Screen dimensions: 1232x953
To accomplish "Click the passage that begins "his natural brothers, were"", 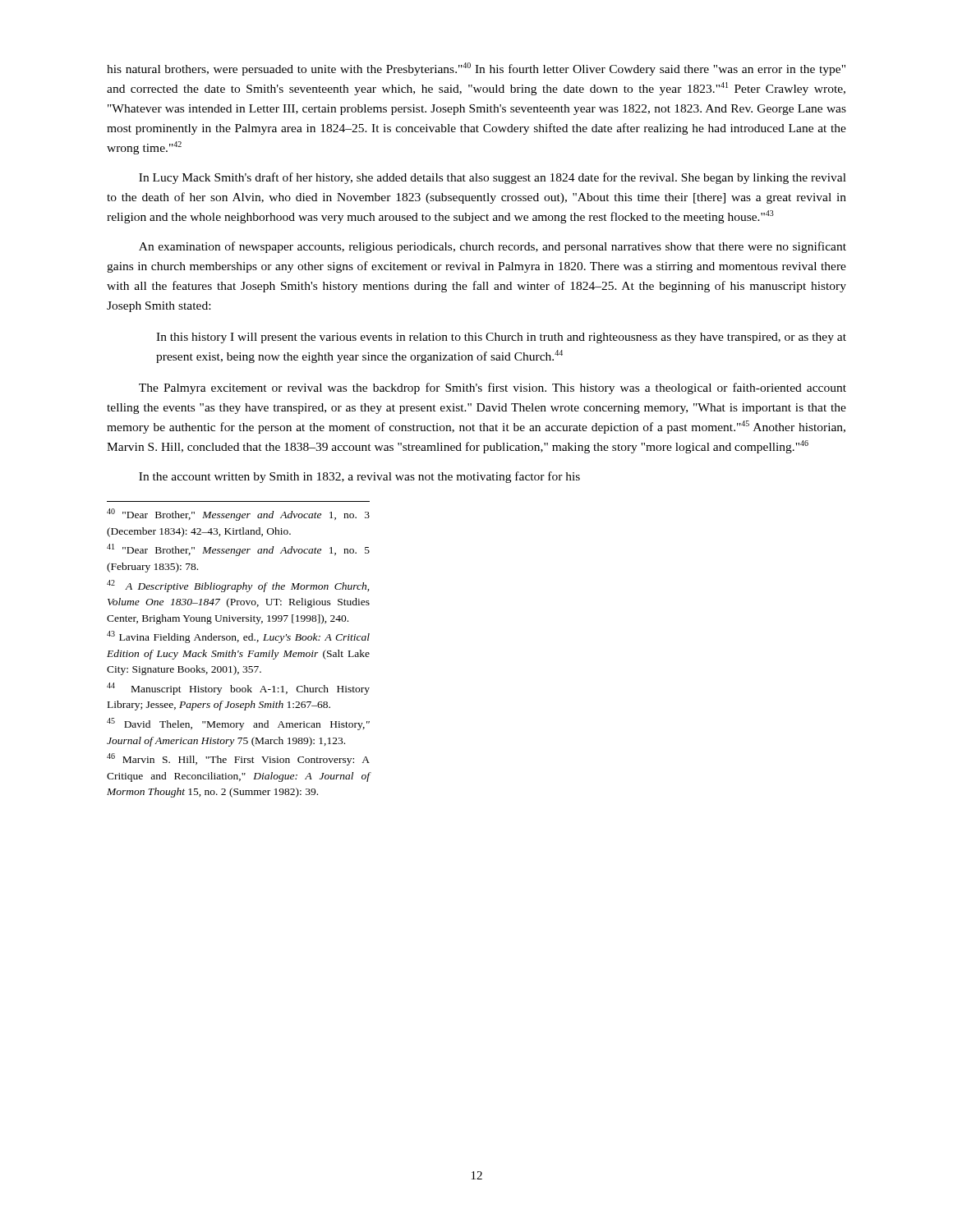I will [476, 108].
